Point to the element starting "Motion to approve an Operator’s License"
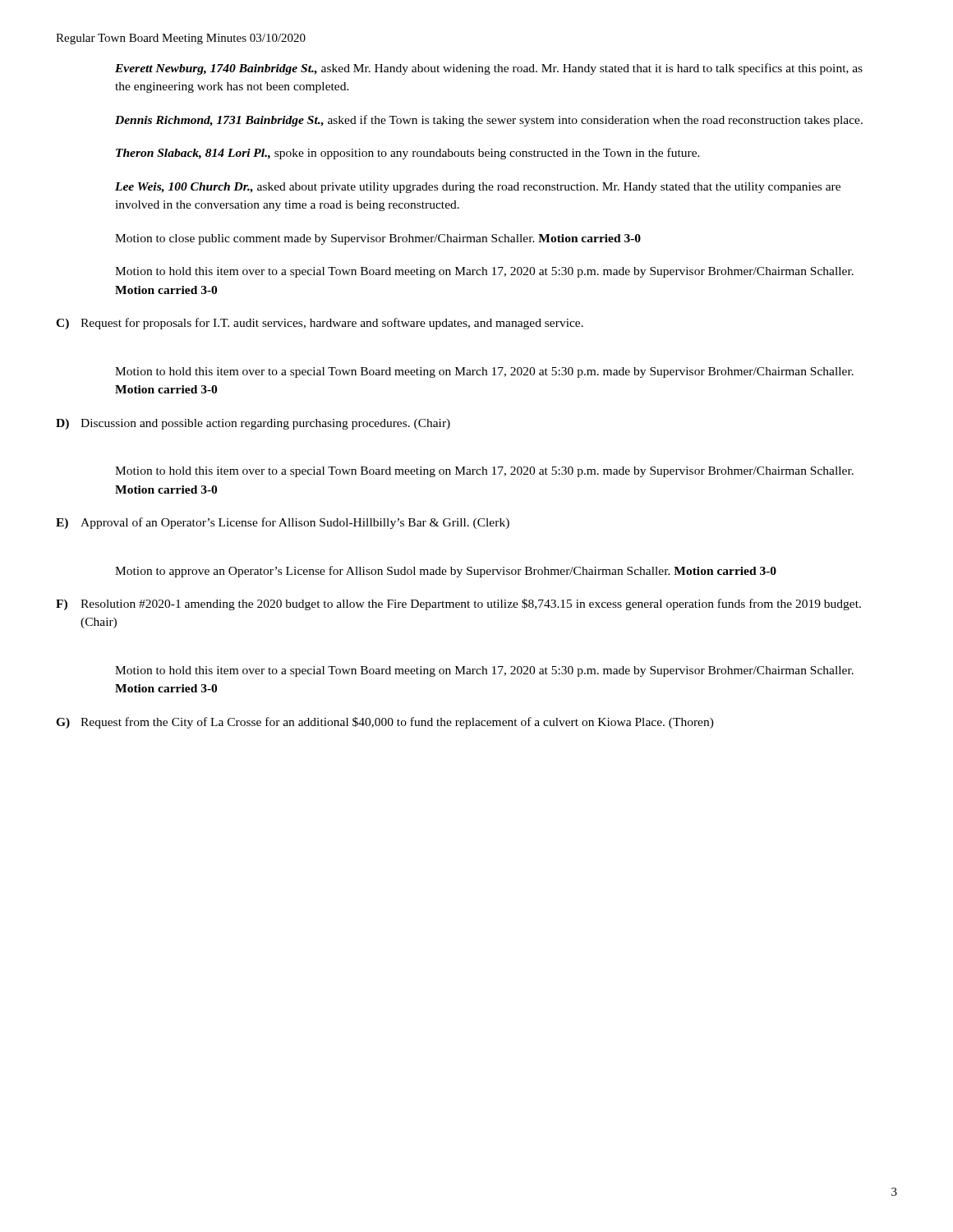This screenshot has width=953, height=1232. point(446,570)
